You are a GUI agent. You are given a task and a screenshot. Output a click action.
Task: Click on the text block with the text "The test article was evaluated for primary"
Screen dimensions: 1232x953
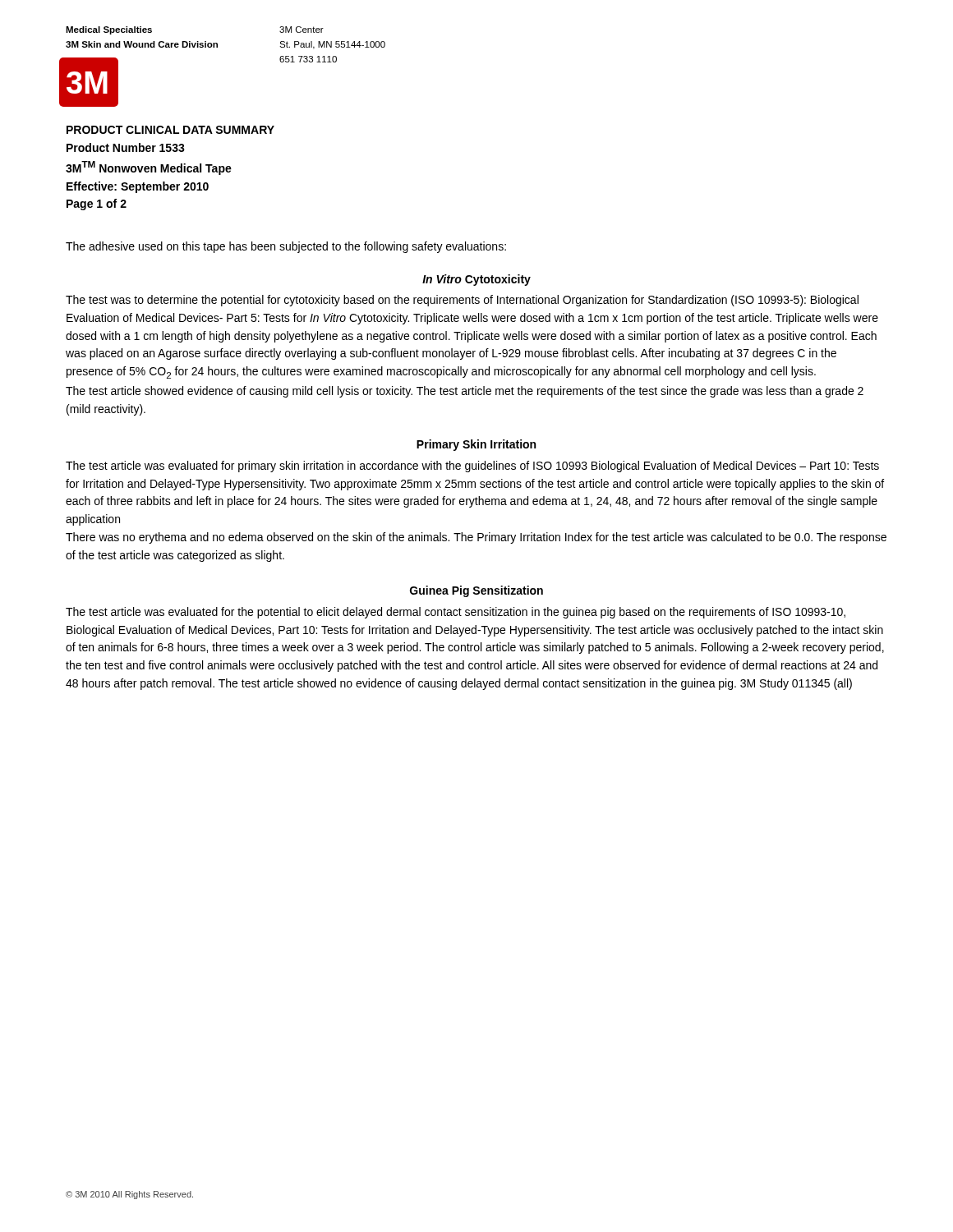tap(476, 511)
